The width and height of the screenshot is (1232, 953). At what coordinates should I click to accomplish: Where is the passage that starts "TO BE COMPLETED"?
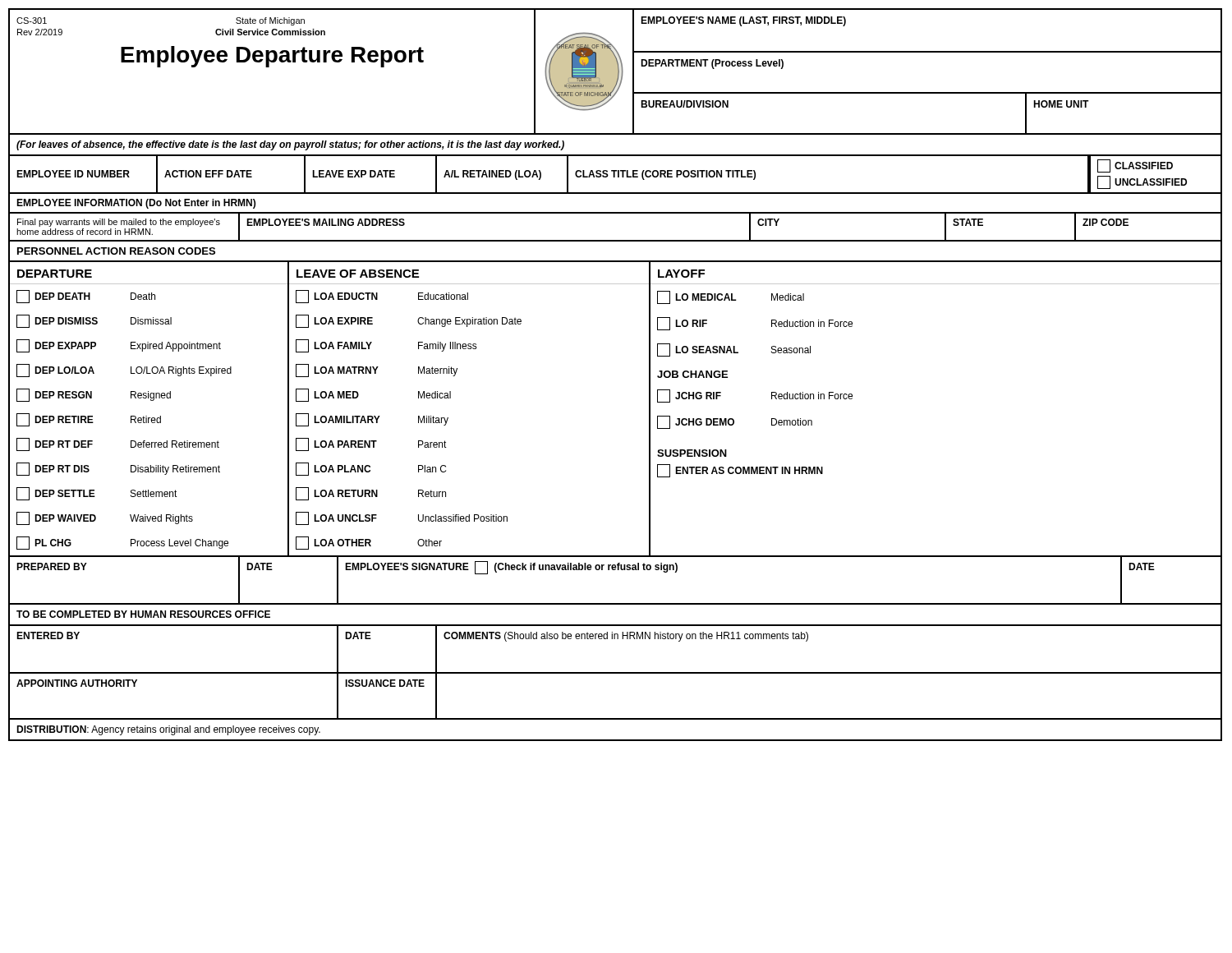point(144,615)
